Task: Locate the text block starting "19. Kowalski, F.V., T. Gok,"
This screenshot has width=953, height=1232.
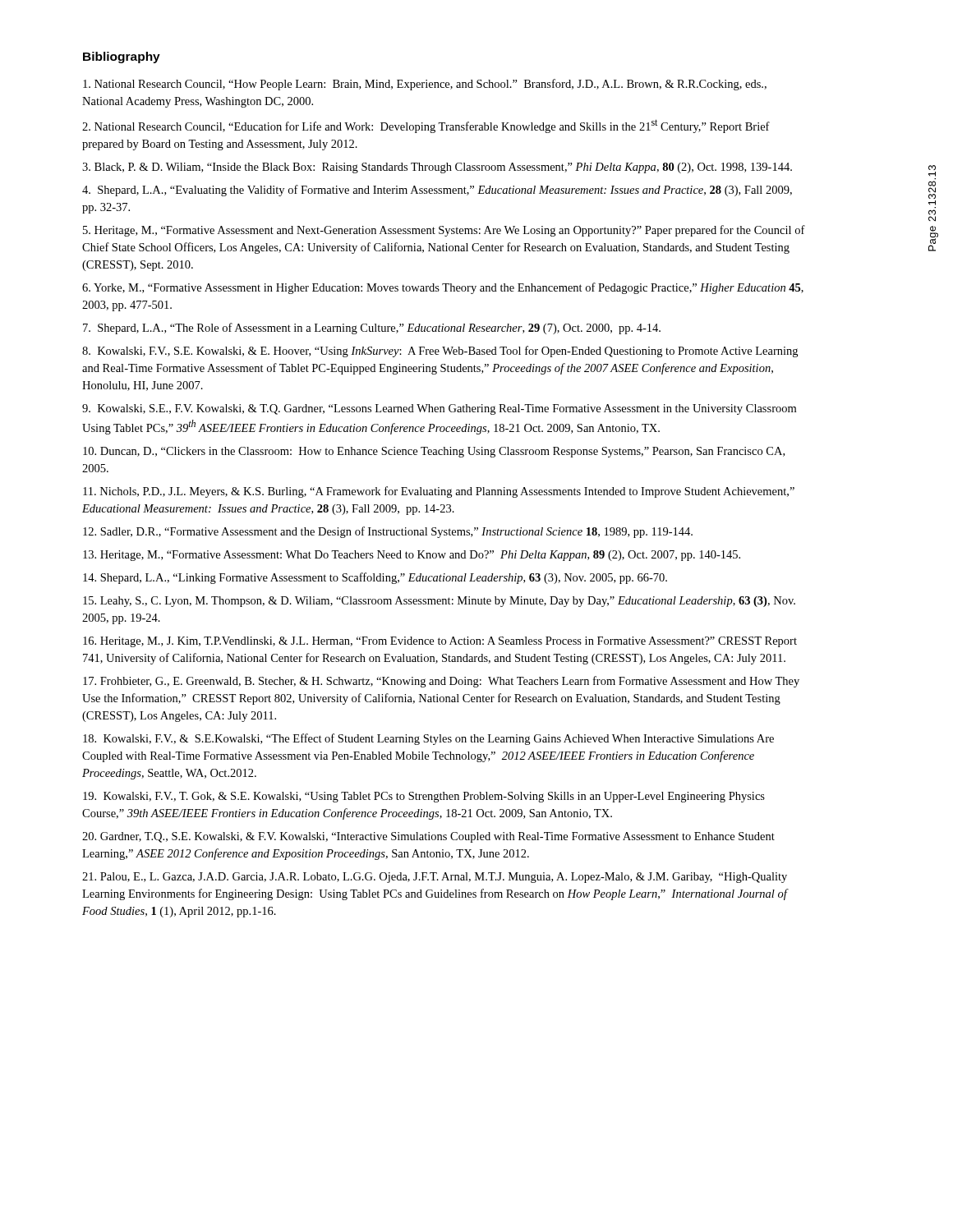Action: 424,805
